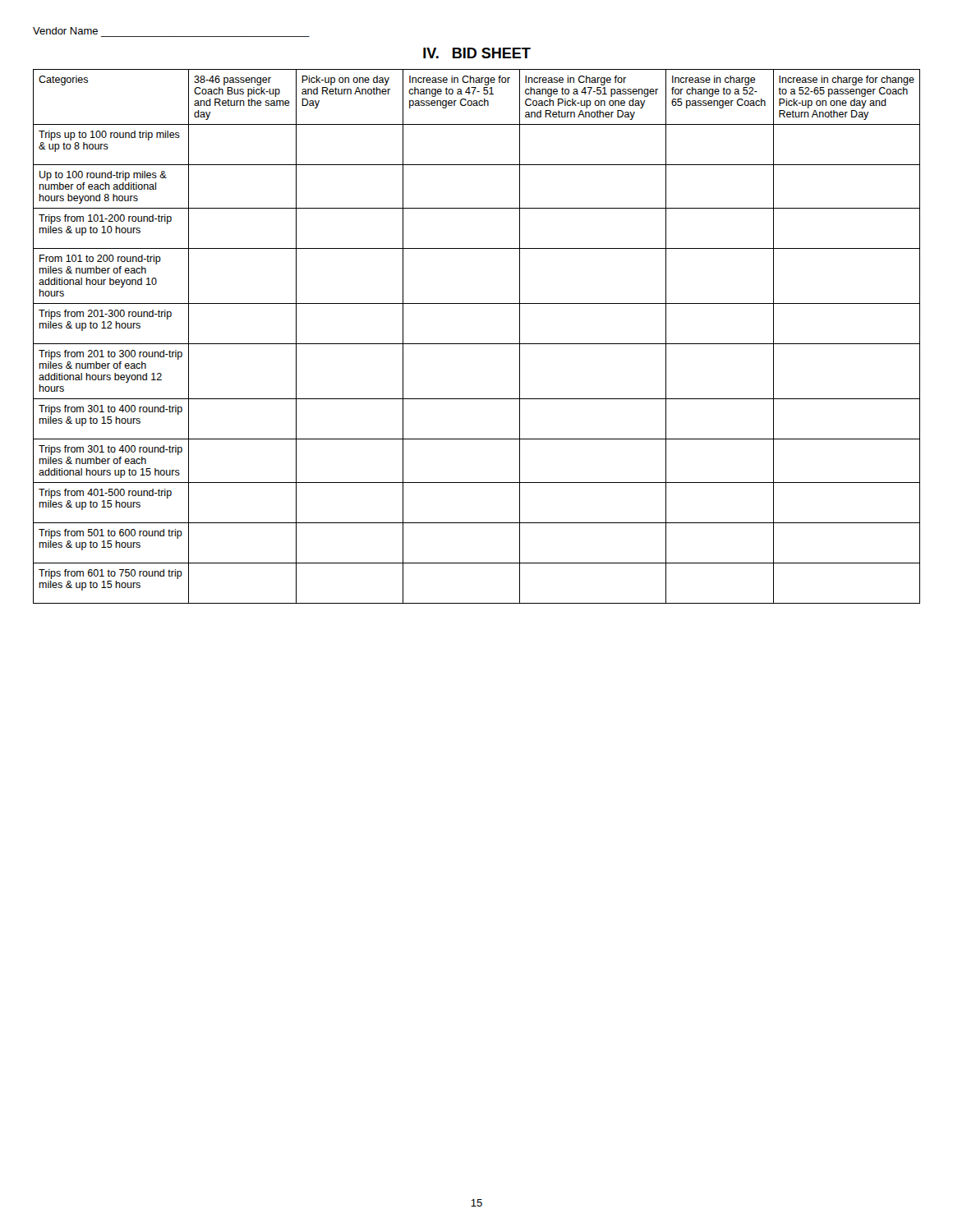Locate the title

(x=476, y=53)
